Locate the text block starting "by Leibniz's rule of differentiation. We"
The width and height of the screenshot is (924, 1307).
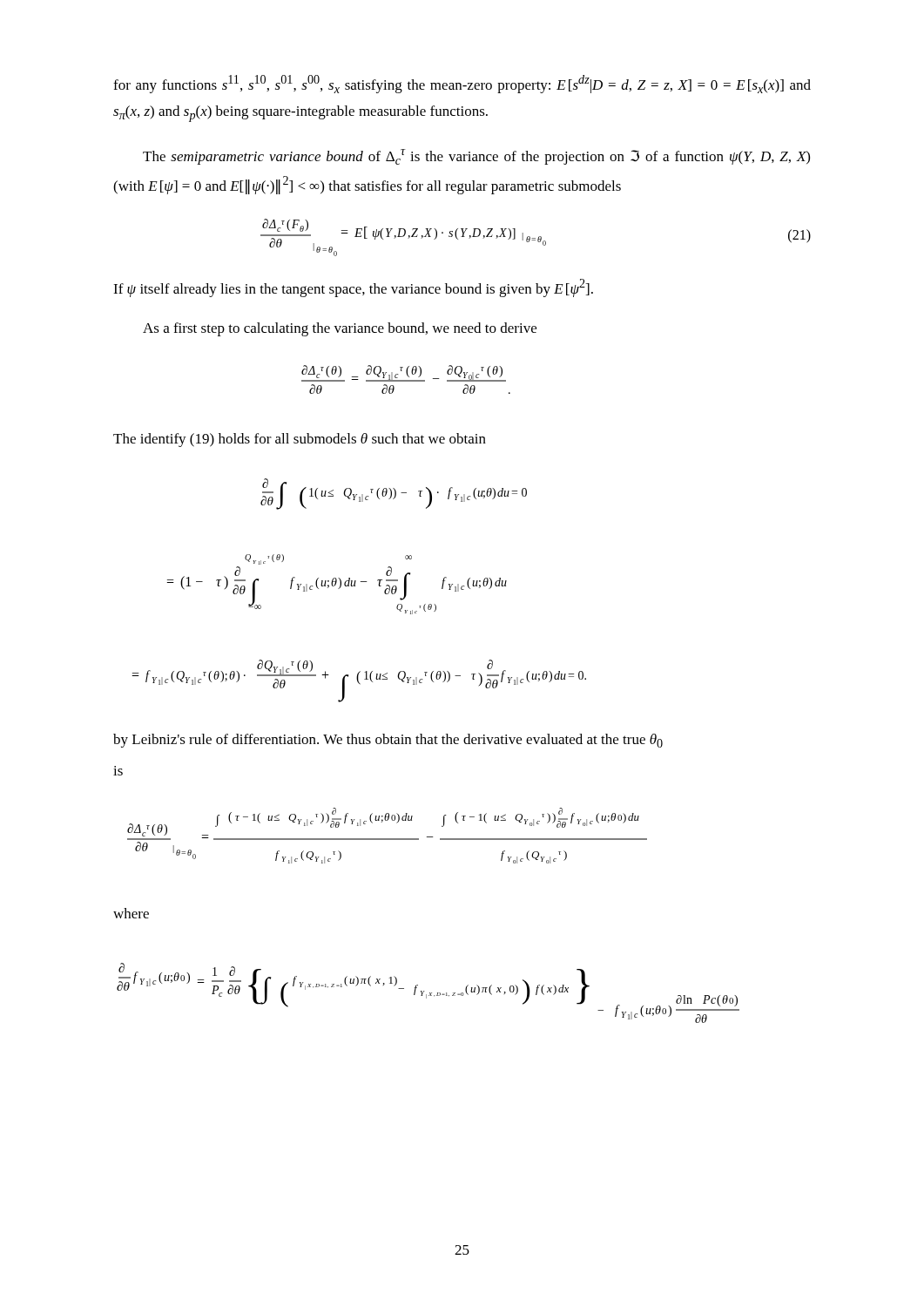[x=388, y=740]
